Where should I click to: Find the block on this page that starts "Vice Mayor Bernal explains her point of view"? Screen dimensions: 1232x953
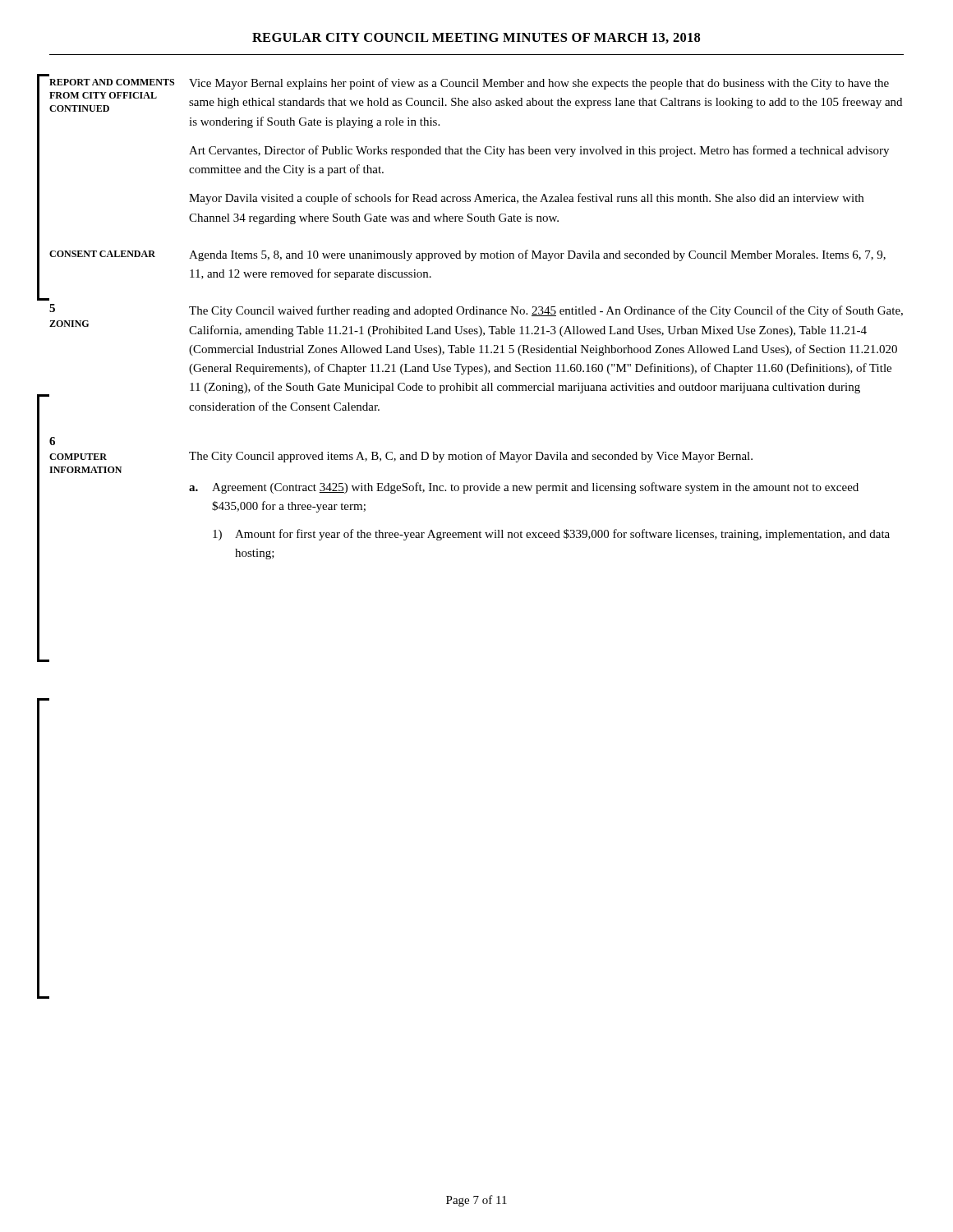pyautogui.click(x=546, y=102)
